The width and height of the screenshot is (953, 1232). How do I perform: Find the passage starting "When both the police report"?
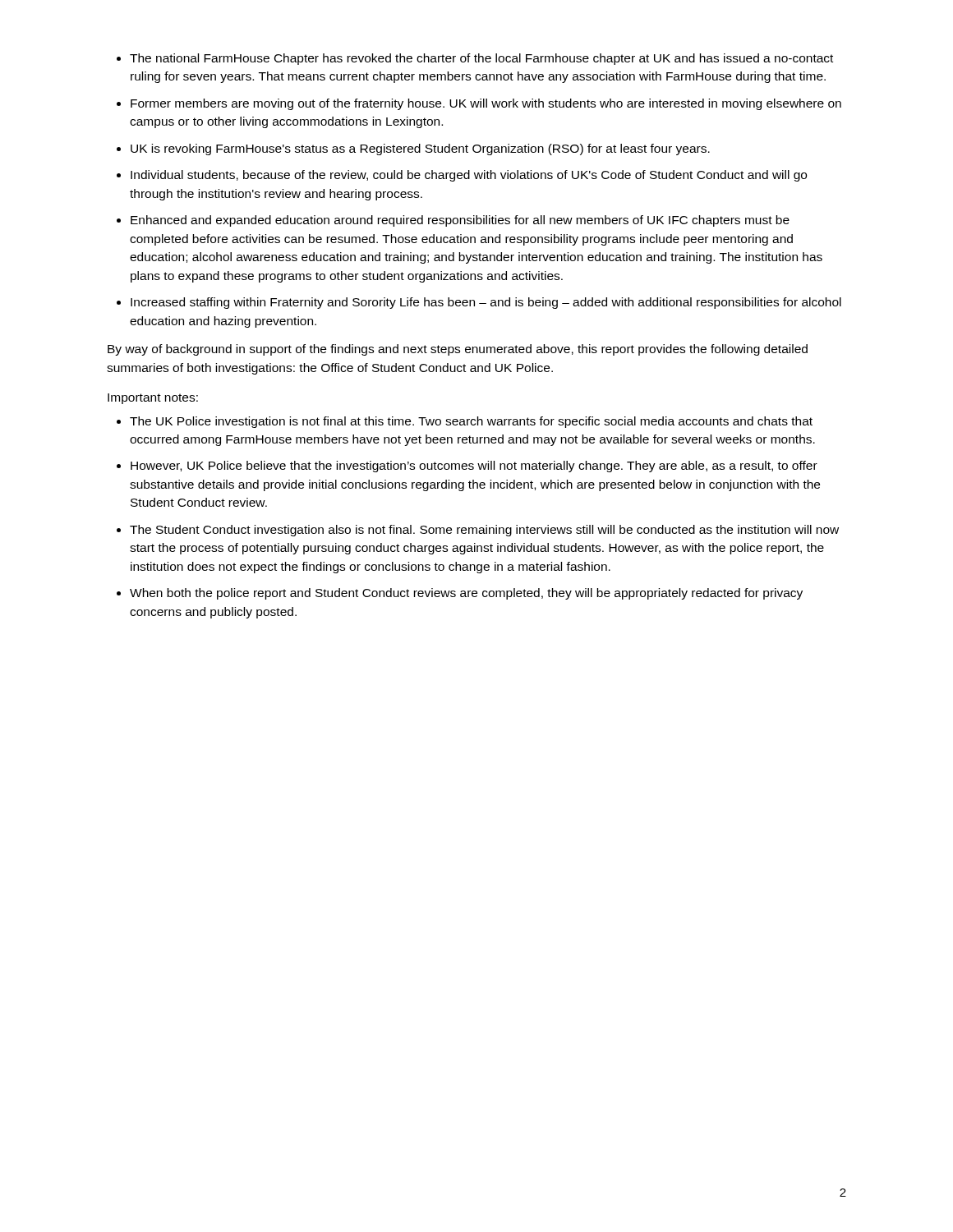[488, 603]
